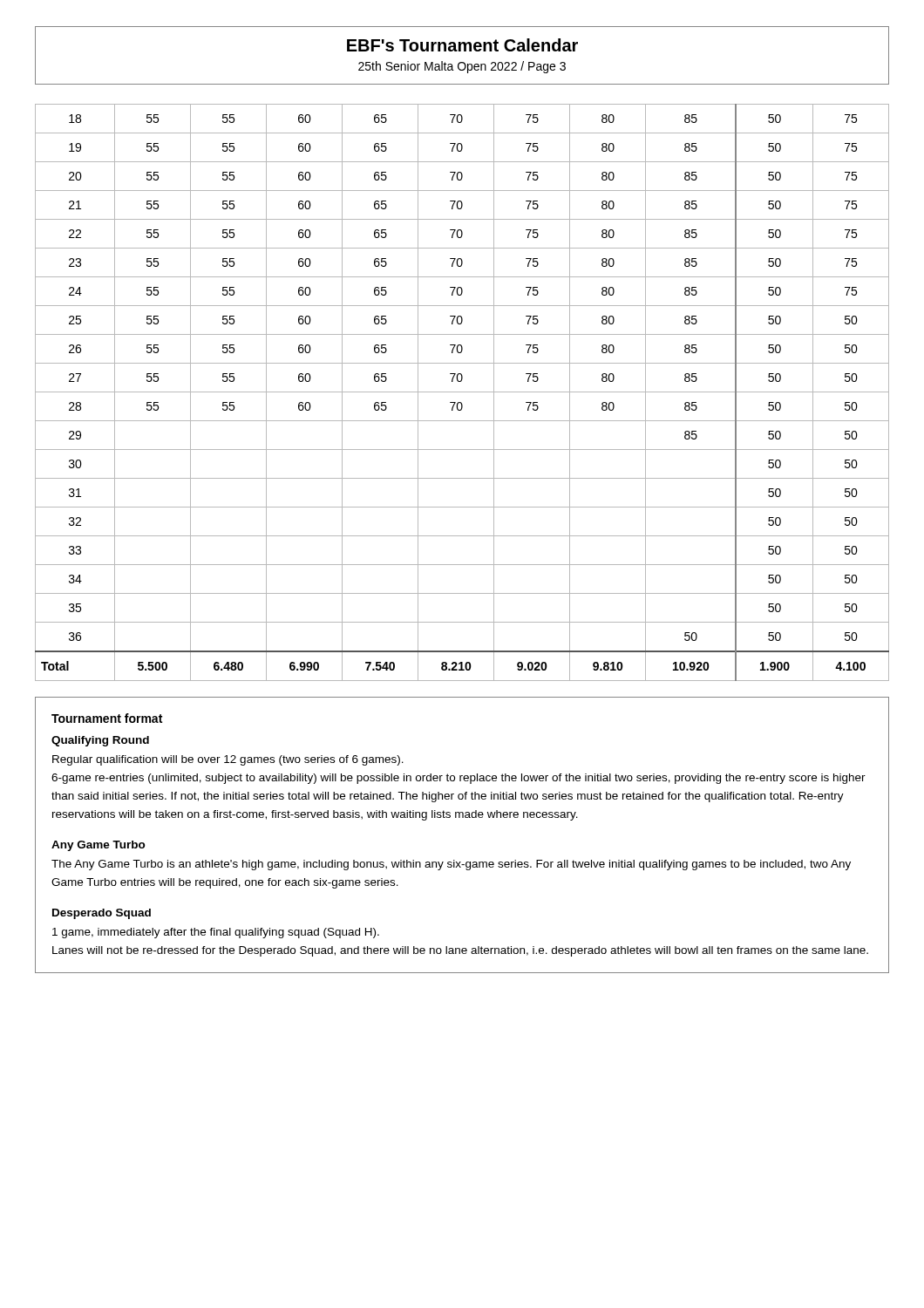Where does it say "Desperado Squad"?
This screenshot has height=1308, width=924.
101,913
